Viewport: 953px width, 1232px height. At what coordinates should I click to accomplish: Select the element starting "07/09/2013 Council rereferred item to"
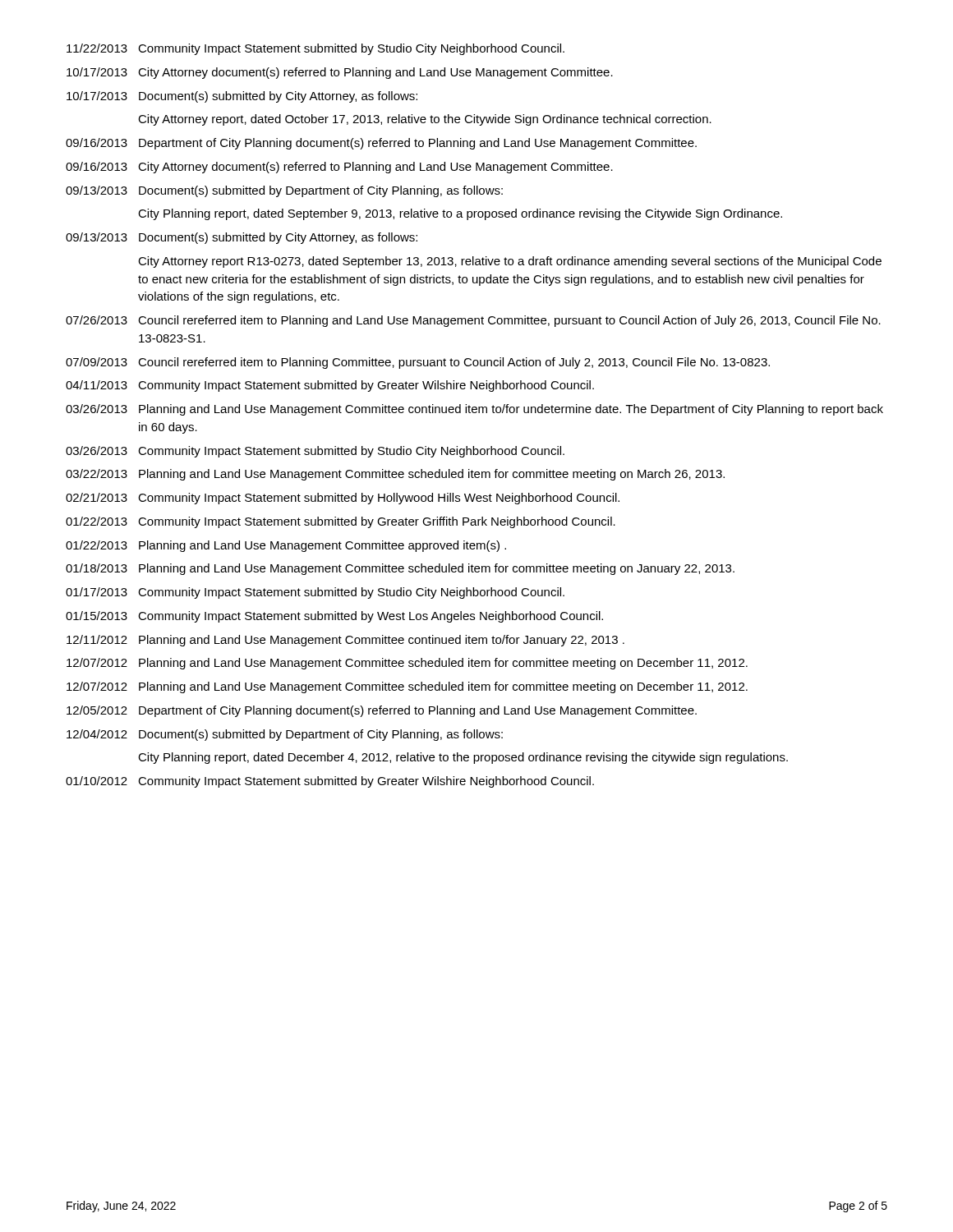tap(476, 362)
